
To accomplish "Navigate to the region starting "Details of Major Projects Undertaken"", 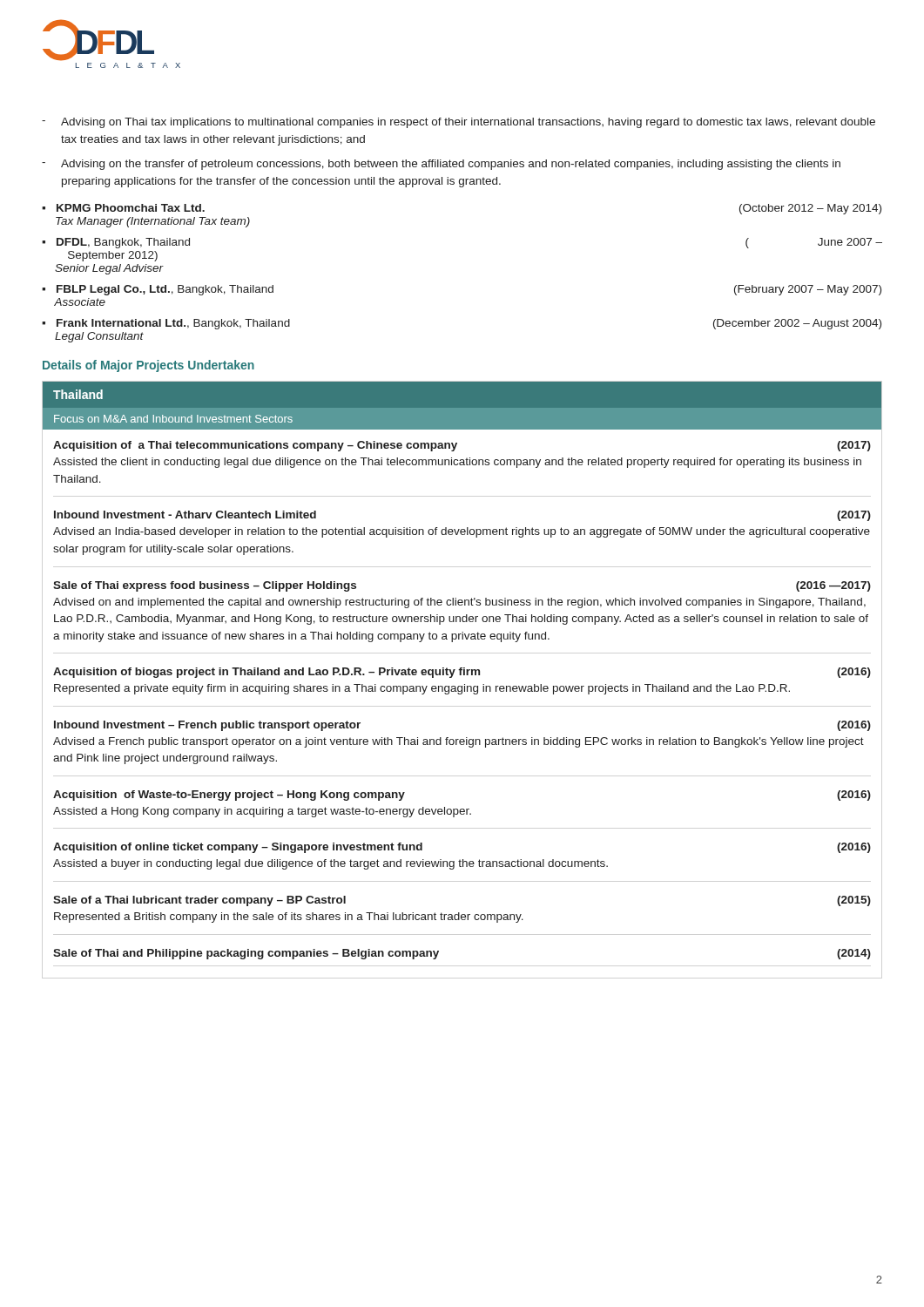I will [x=148, y=365].
